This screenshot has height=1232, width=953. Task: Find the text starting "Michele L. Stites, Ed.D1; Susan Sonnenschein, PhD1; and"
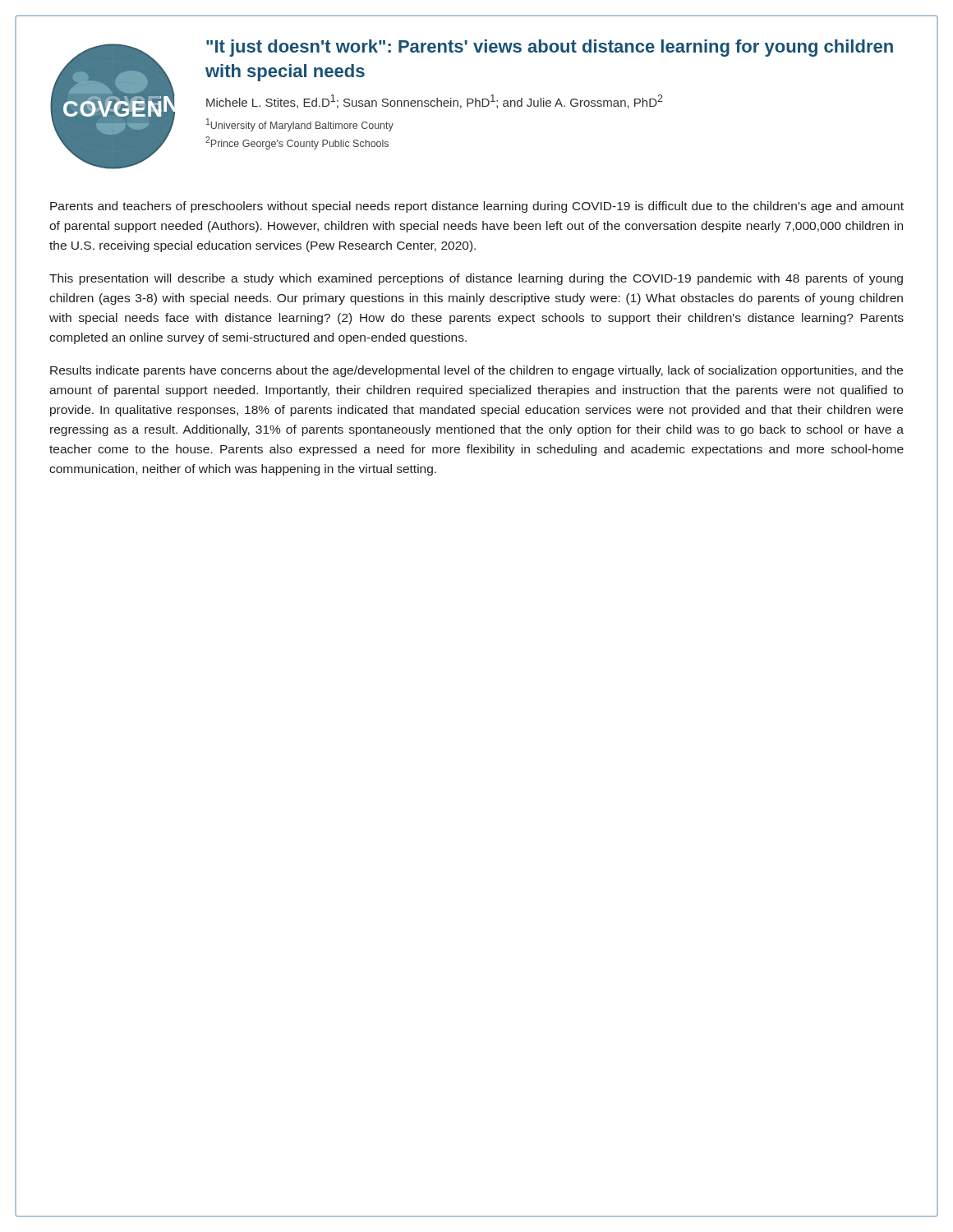click(434, 101)
